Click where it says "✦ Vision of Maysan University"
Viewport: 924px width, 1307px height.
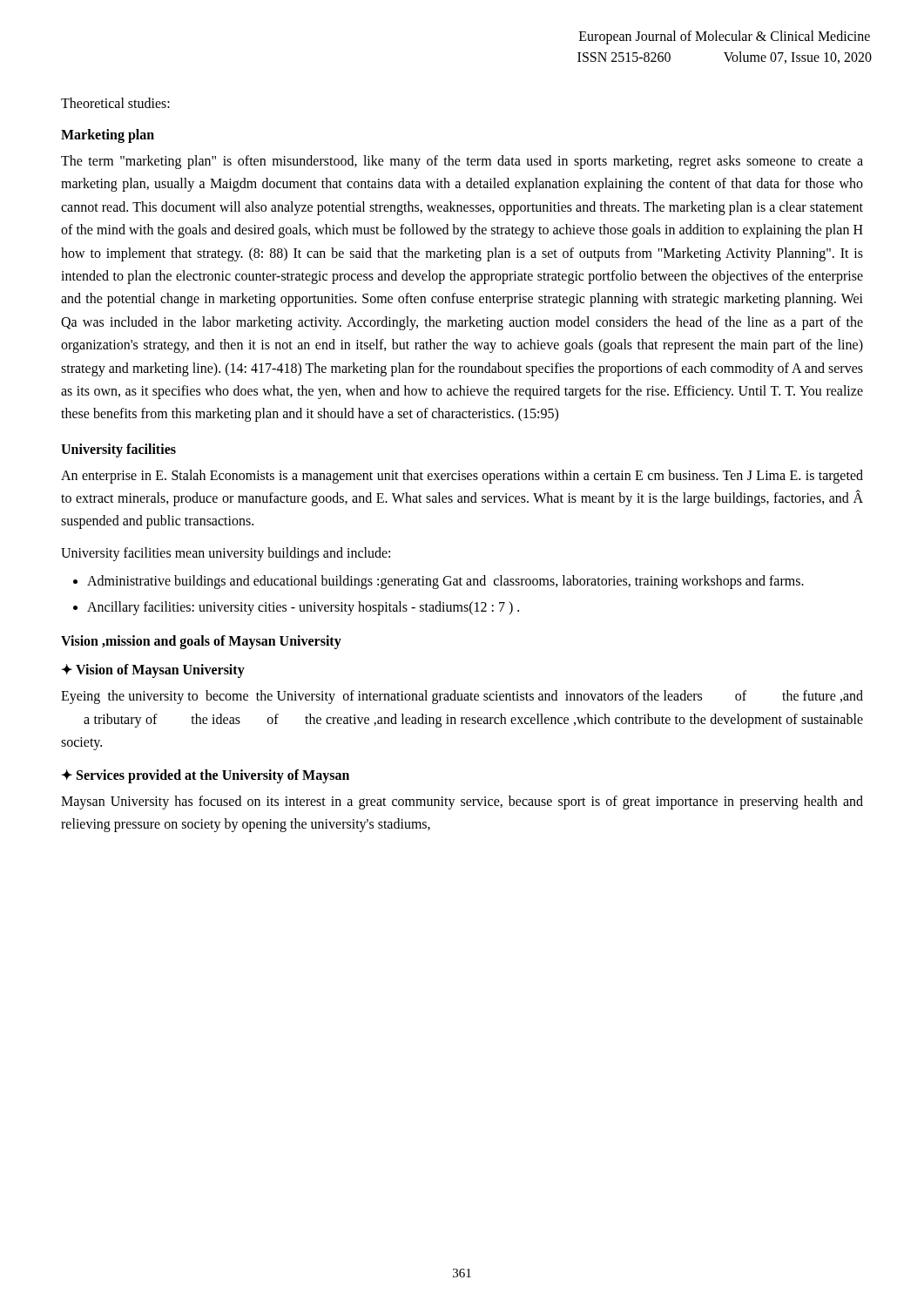[x=153, y=670]
